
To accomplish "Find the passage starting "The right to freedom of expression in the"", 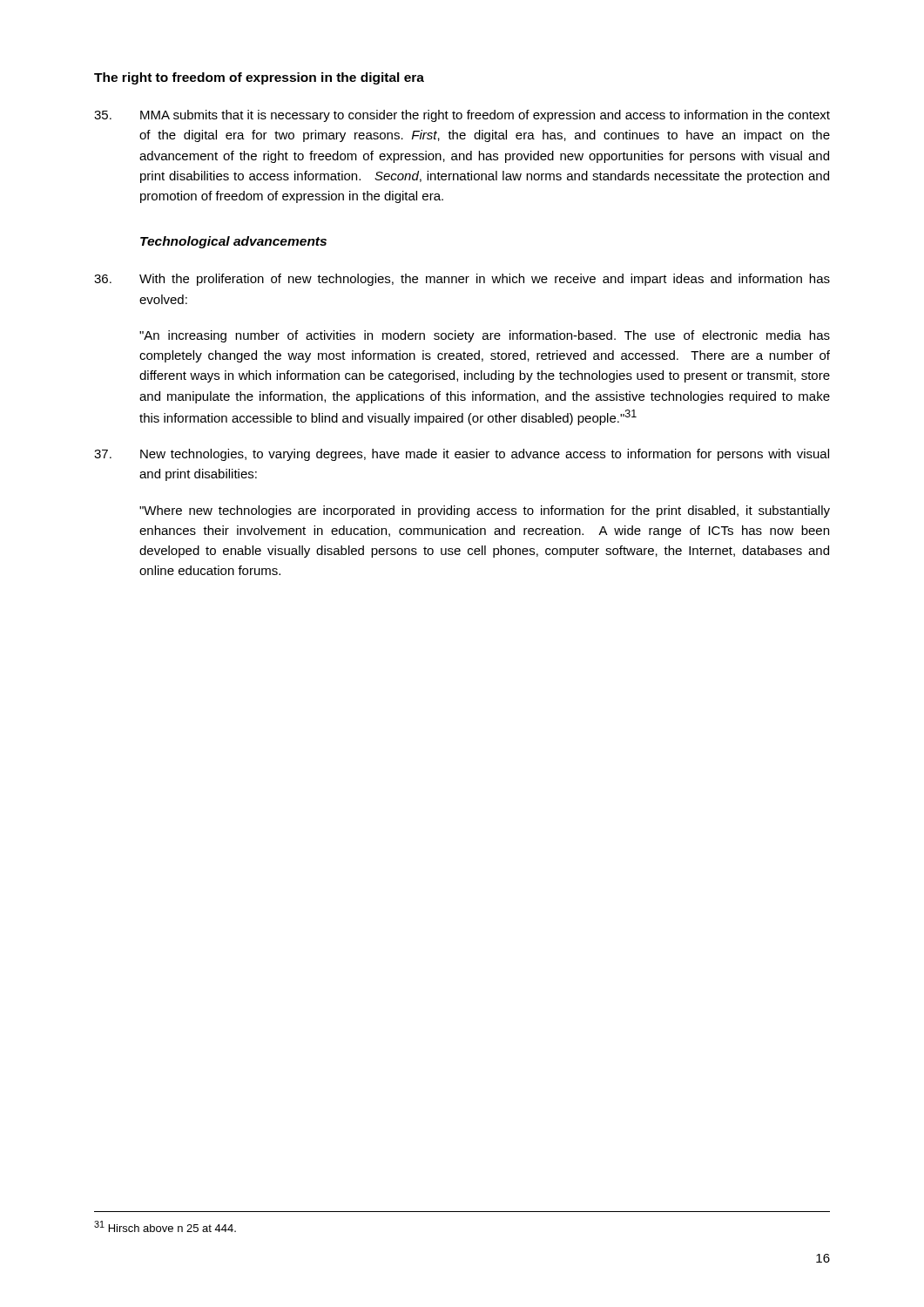I will tap(259, 77).
